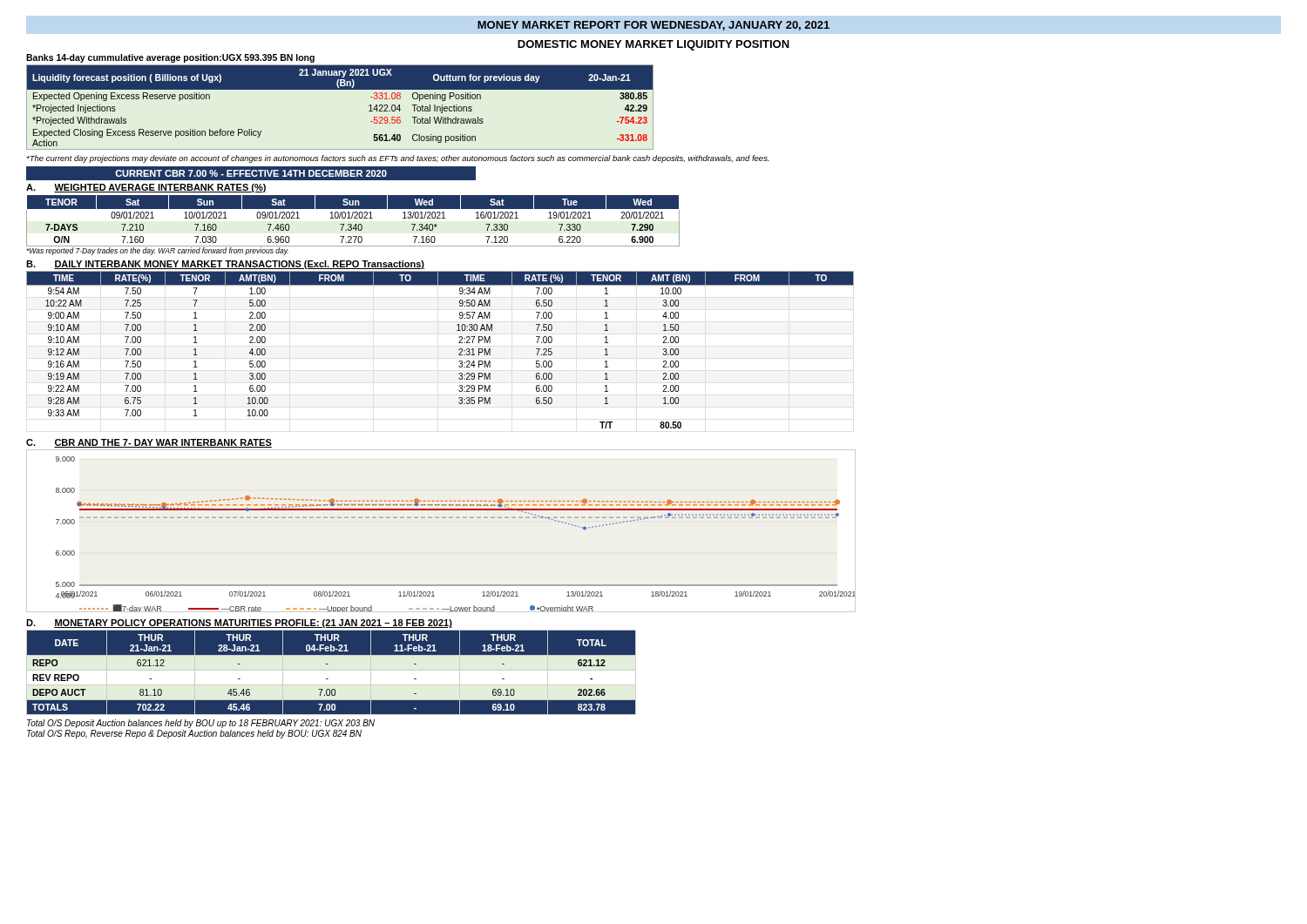This screenshot has height=924, width=1307.
Task: Locate the passage starting "The current day projections"
Action: point(398,158)
